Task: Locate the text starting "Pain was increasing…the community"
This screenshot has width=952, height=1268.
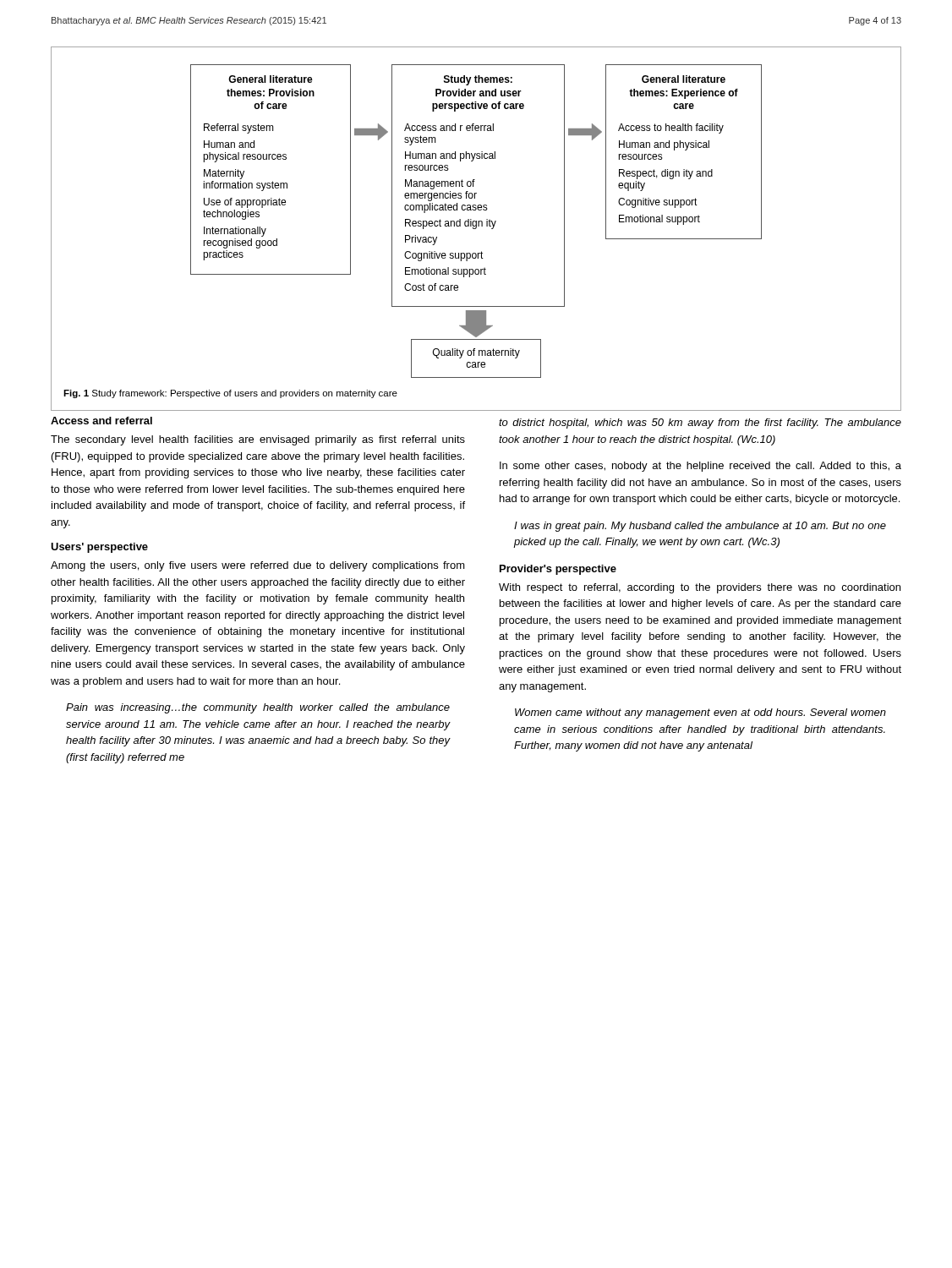Action: coord(258,732)
